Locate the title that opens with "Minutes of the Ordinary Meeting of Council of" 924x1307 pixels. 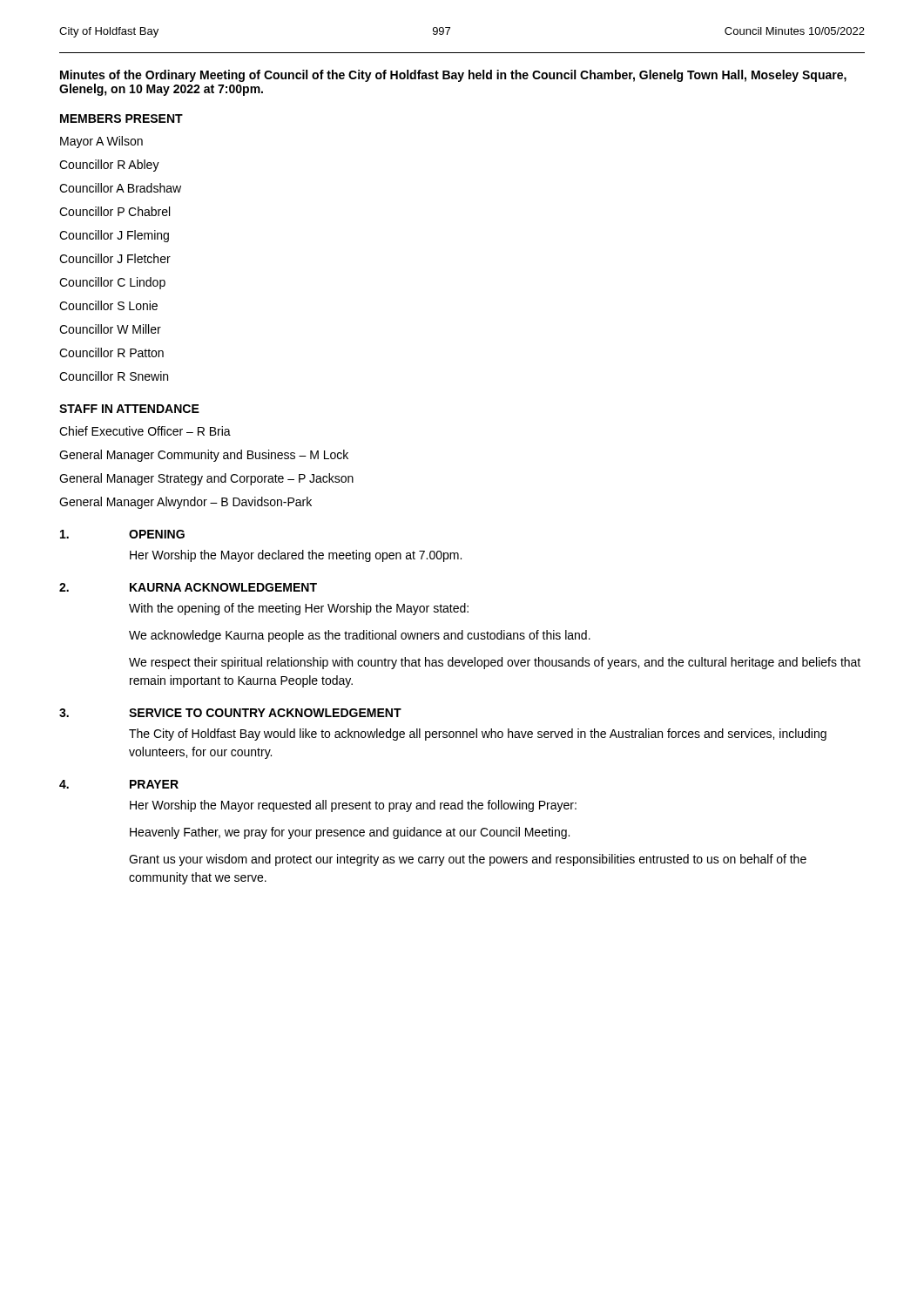(453, 82)
